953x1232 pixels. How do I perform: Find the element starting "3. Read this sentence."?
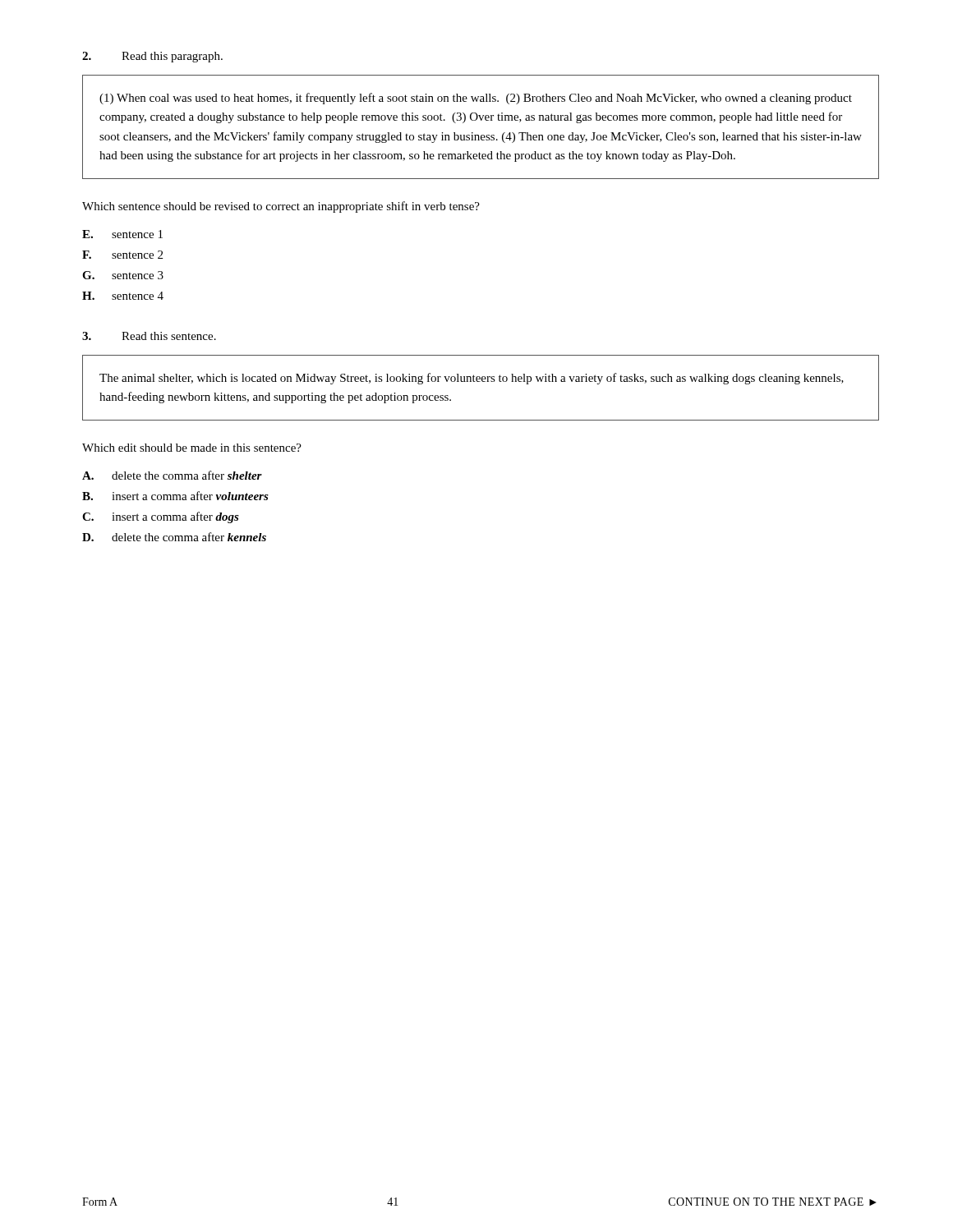click(149, 336)
